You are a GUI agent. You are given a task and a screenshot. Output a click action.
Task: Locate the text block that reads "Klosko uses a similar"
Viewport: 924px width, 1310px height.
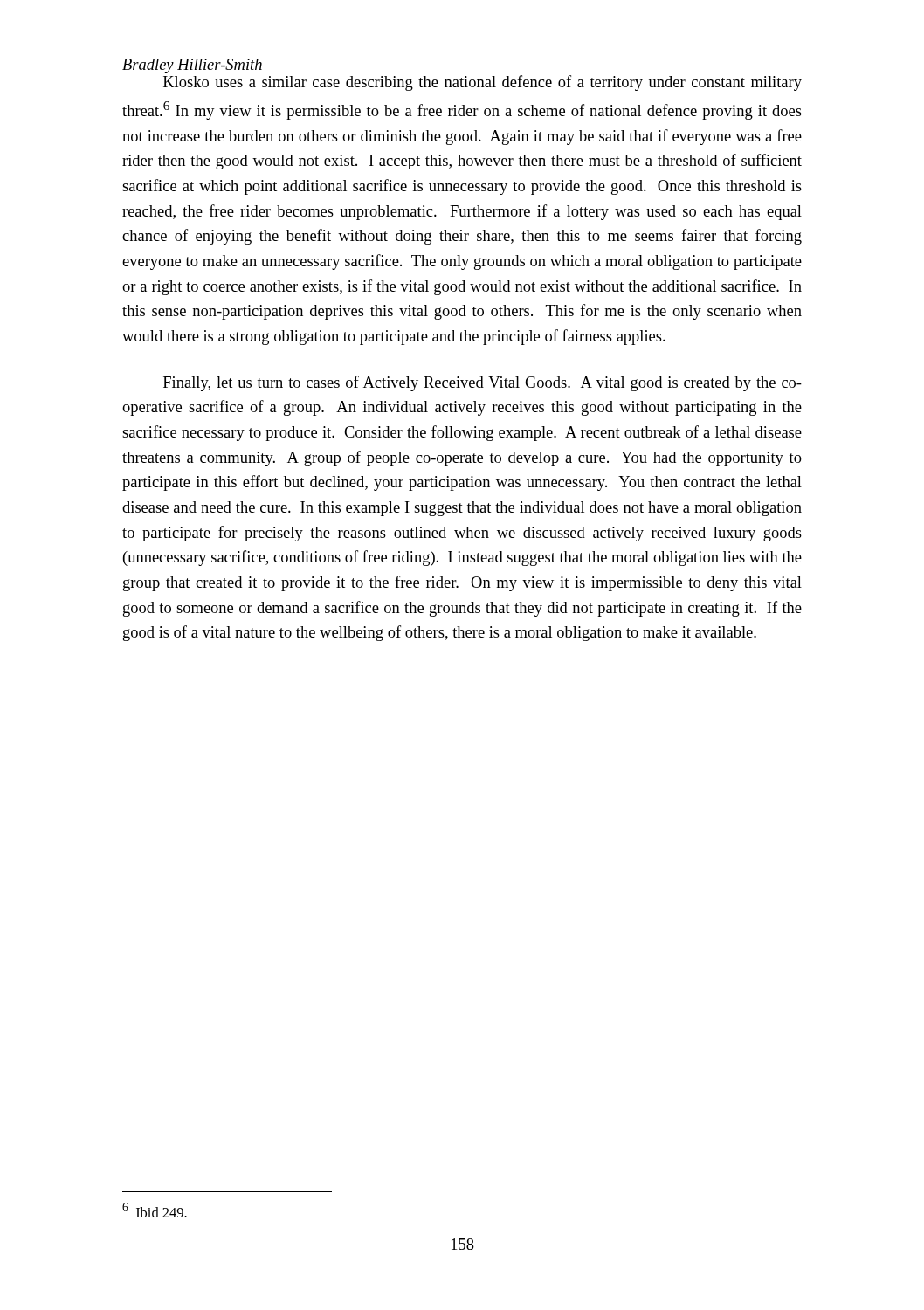click(462, 209)
